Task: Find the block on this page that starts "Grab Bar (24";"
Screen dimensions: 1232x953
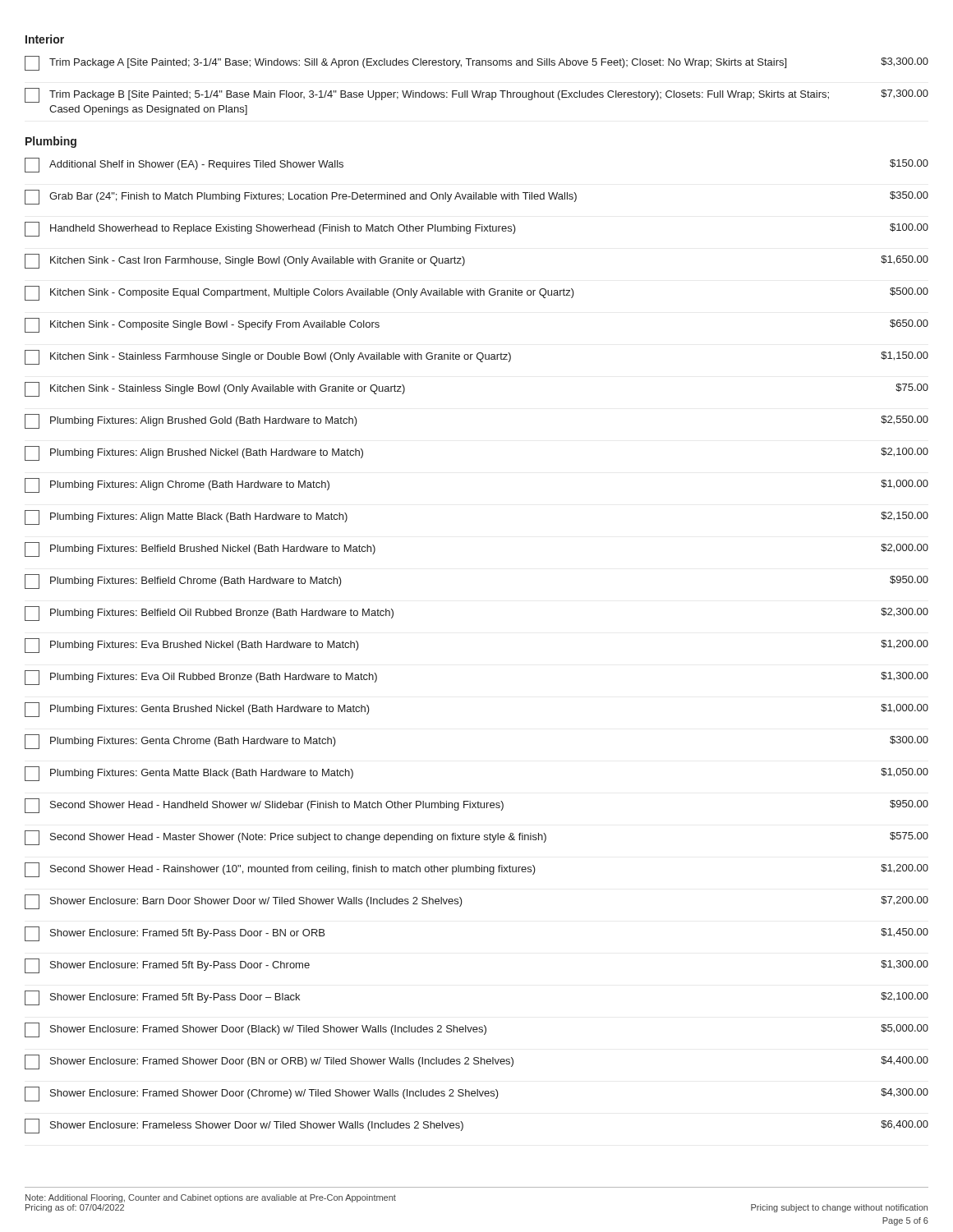Action: 476,197
